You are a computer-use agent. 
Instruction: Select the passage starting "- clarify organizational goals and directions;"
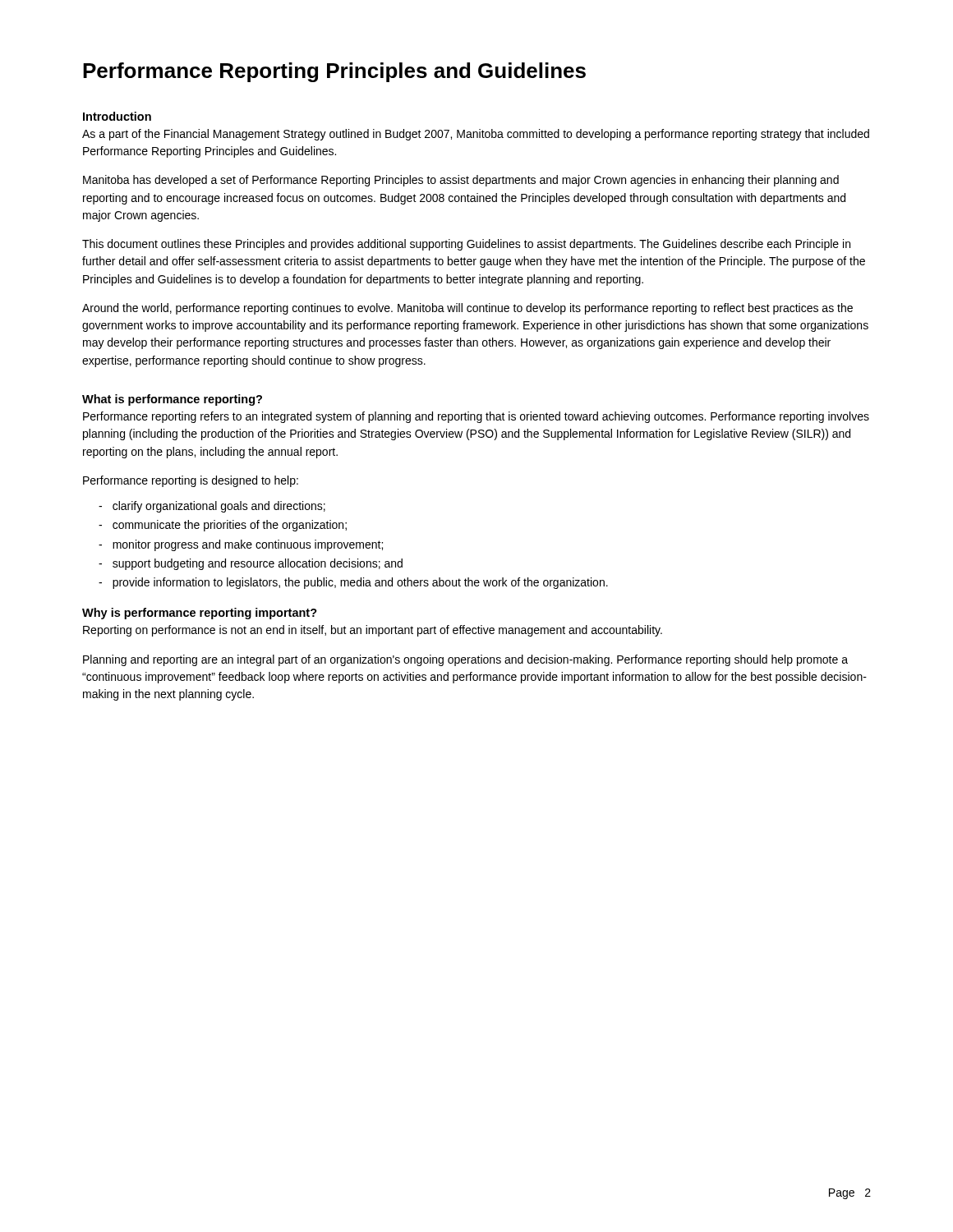(212, 506)
